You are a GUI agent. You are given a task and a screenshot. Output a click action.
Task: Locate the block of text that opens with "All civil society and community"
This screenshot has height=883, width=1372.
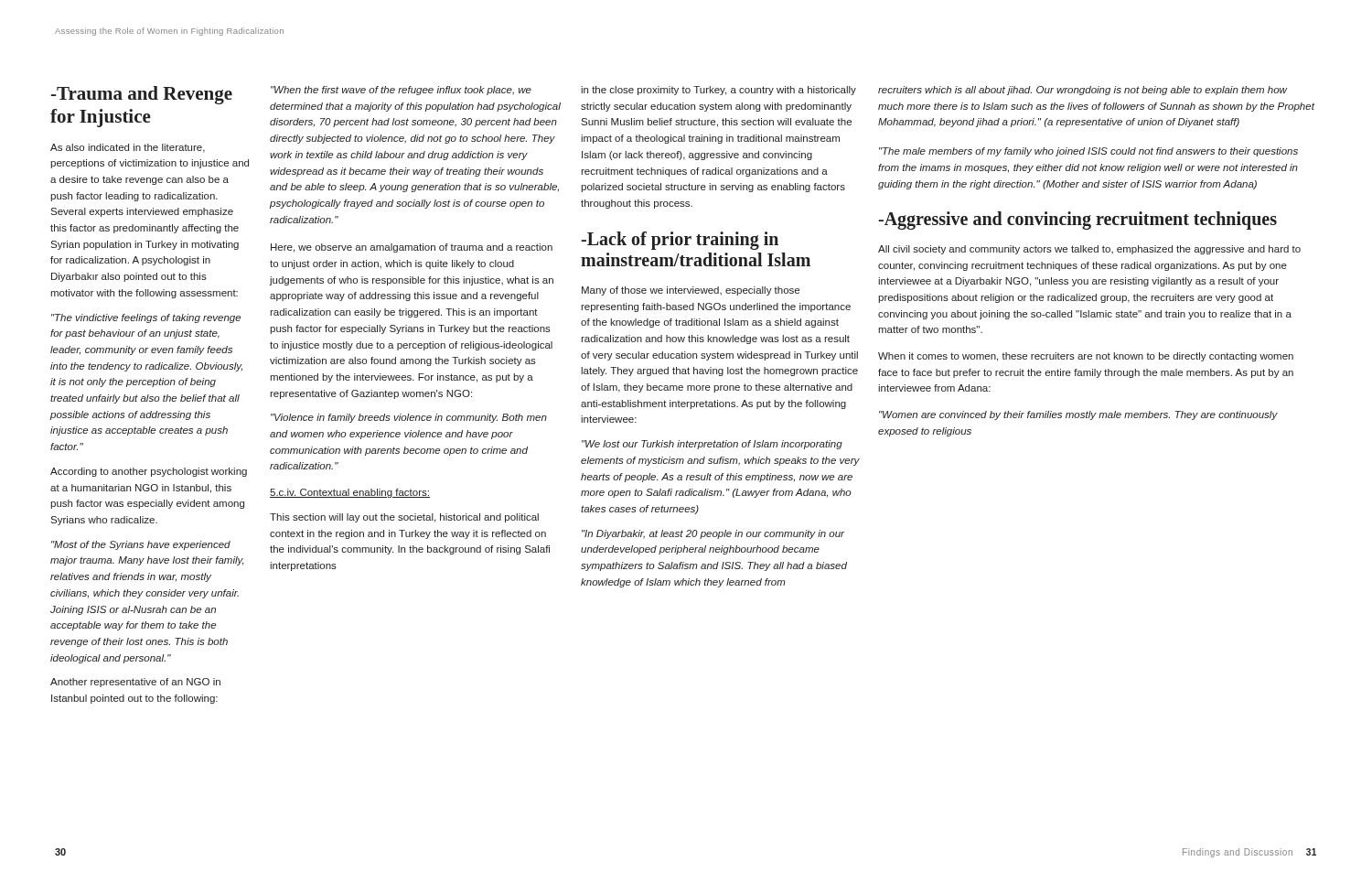click(x=1089, y=289)
